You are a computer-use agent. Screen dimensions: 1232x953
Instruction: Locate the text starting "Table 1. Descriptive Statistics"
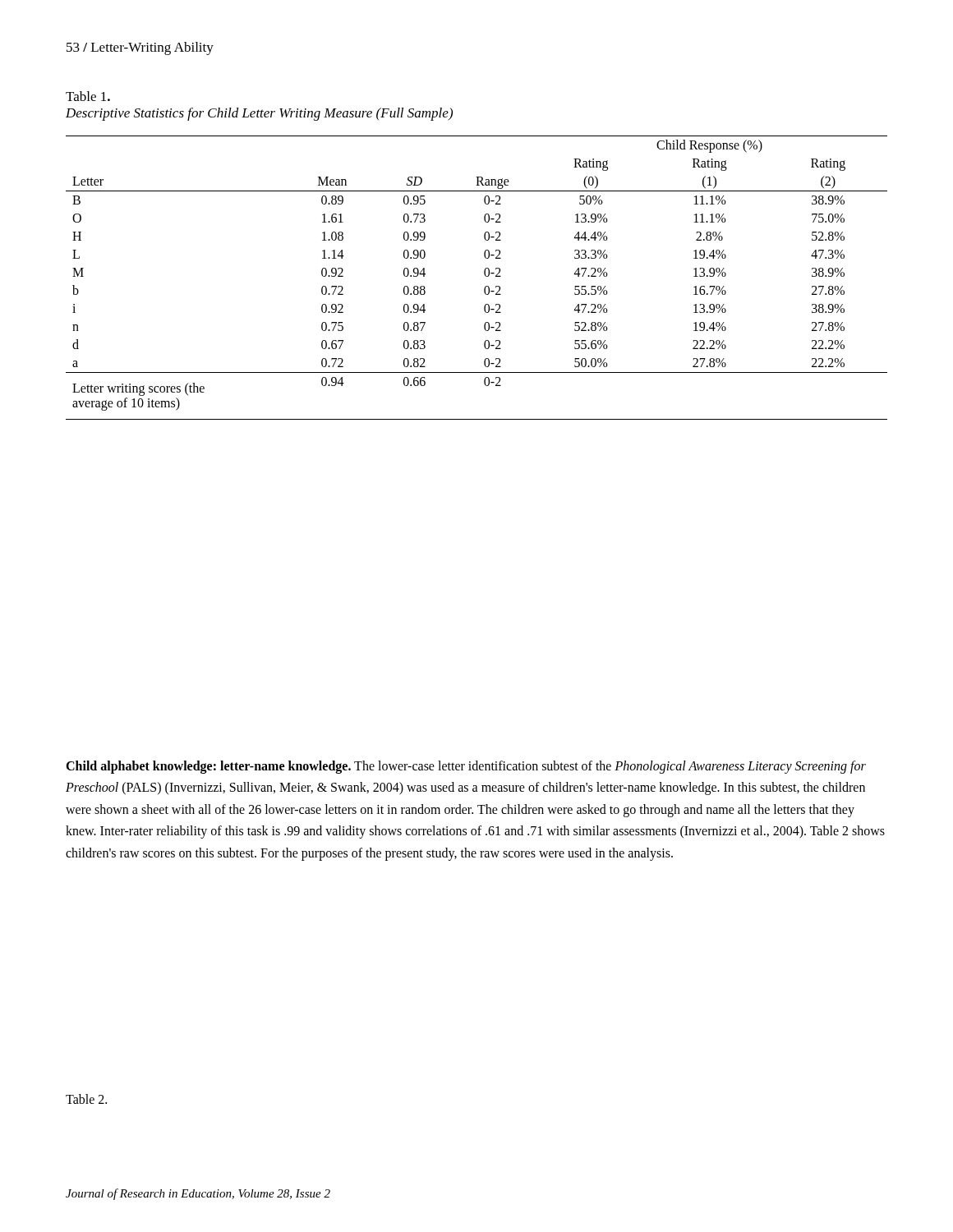tap(259, 105)
